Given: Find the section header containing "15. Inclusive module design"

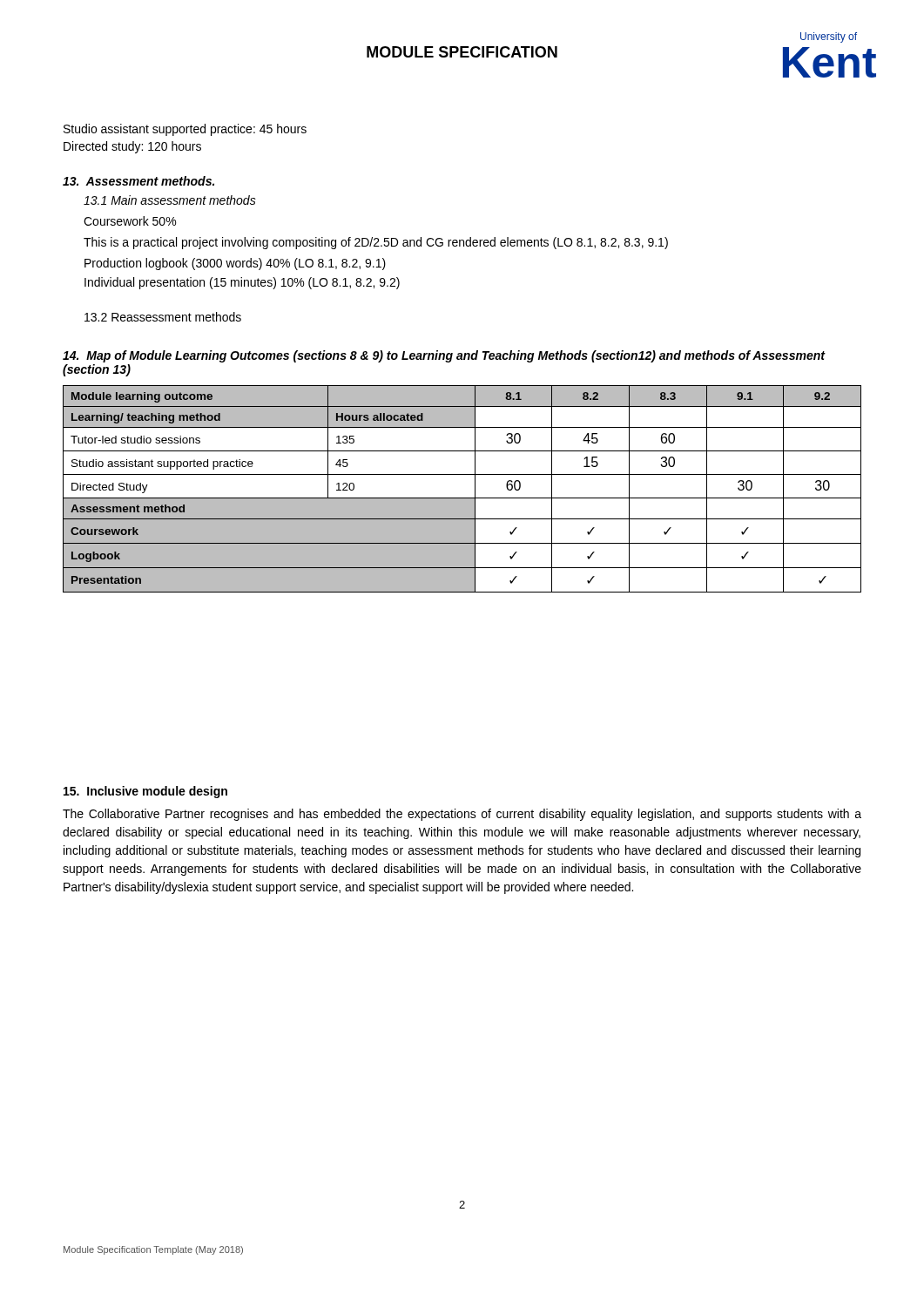Looking at the screenshot, I should [x=145, y=791].
